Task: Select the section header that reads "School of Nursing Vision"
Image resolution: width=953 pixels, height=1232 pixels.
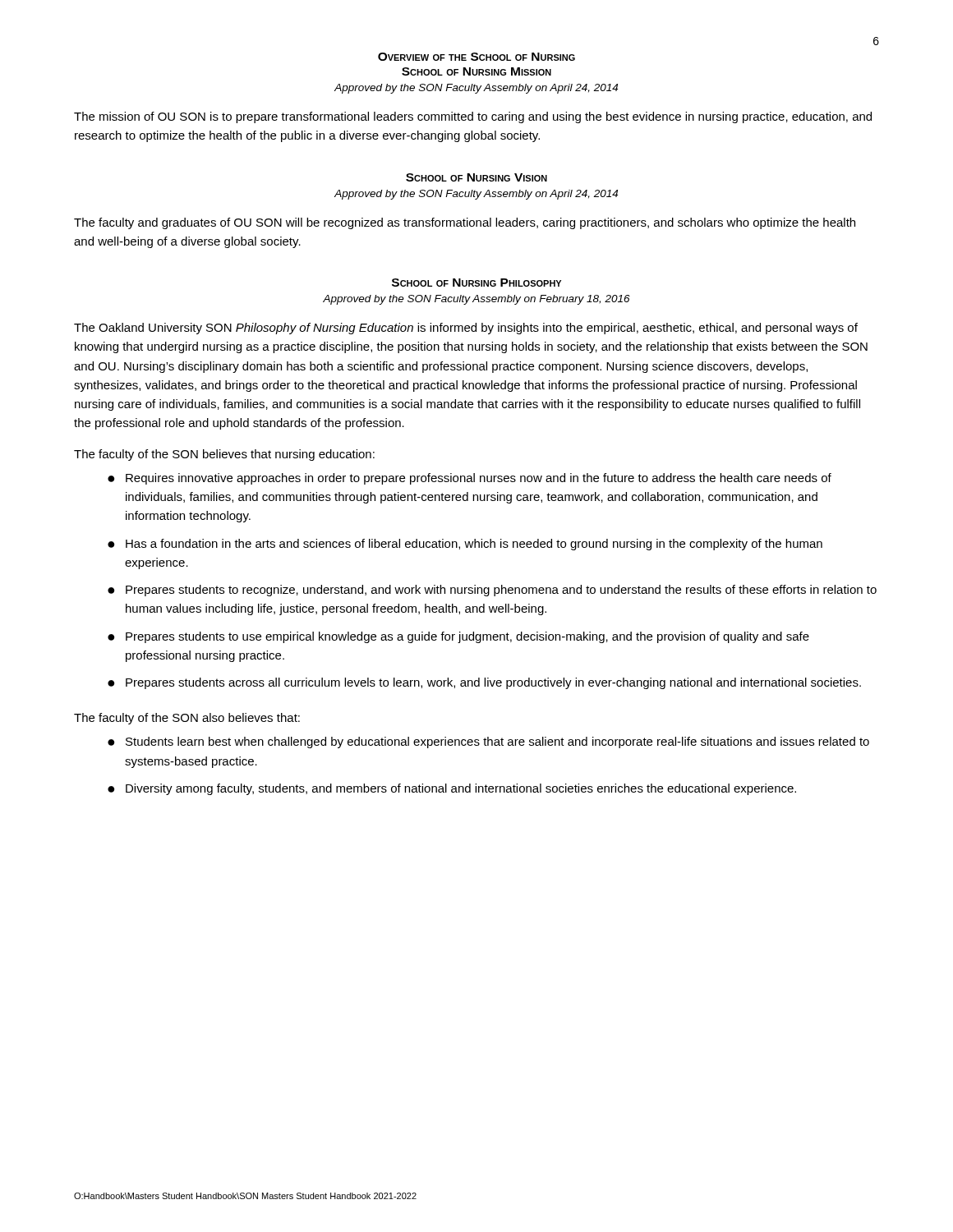Action: [x=476, y=177]
